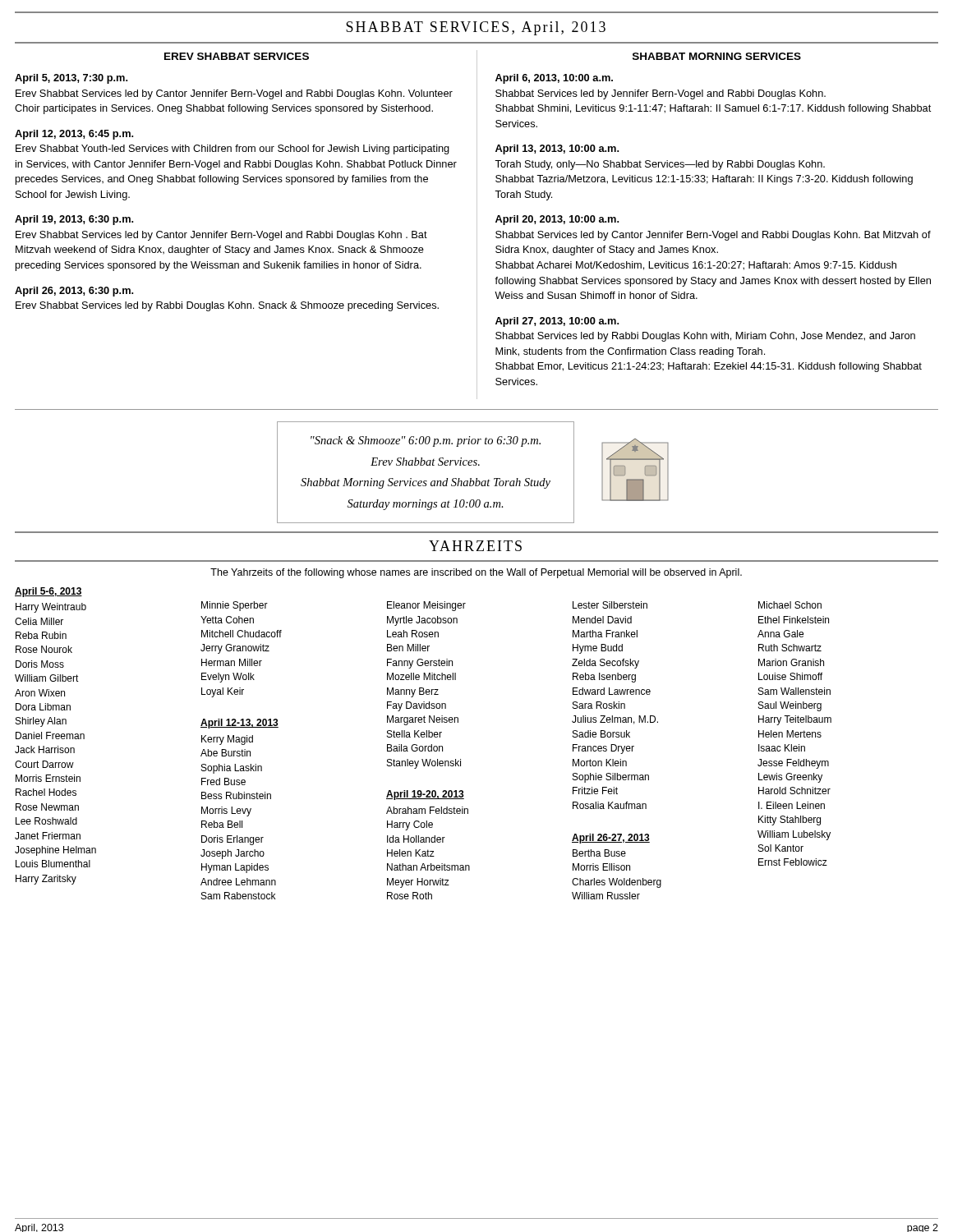Locate the passage starting "April 19, 2013,"
This screenshot has height=1232, width=953.
pos(236,242)
